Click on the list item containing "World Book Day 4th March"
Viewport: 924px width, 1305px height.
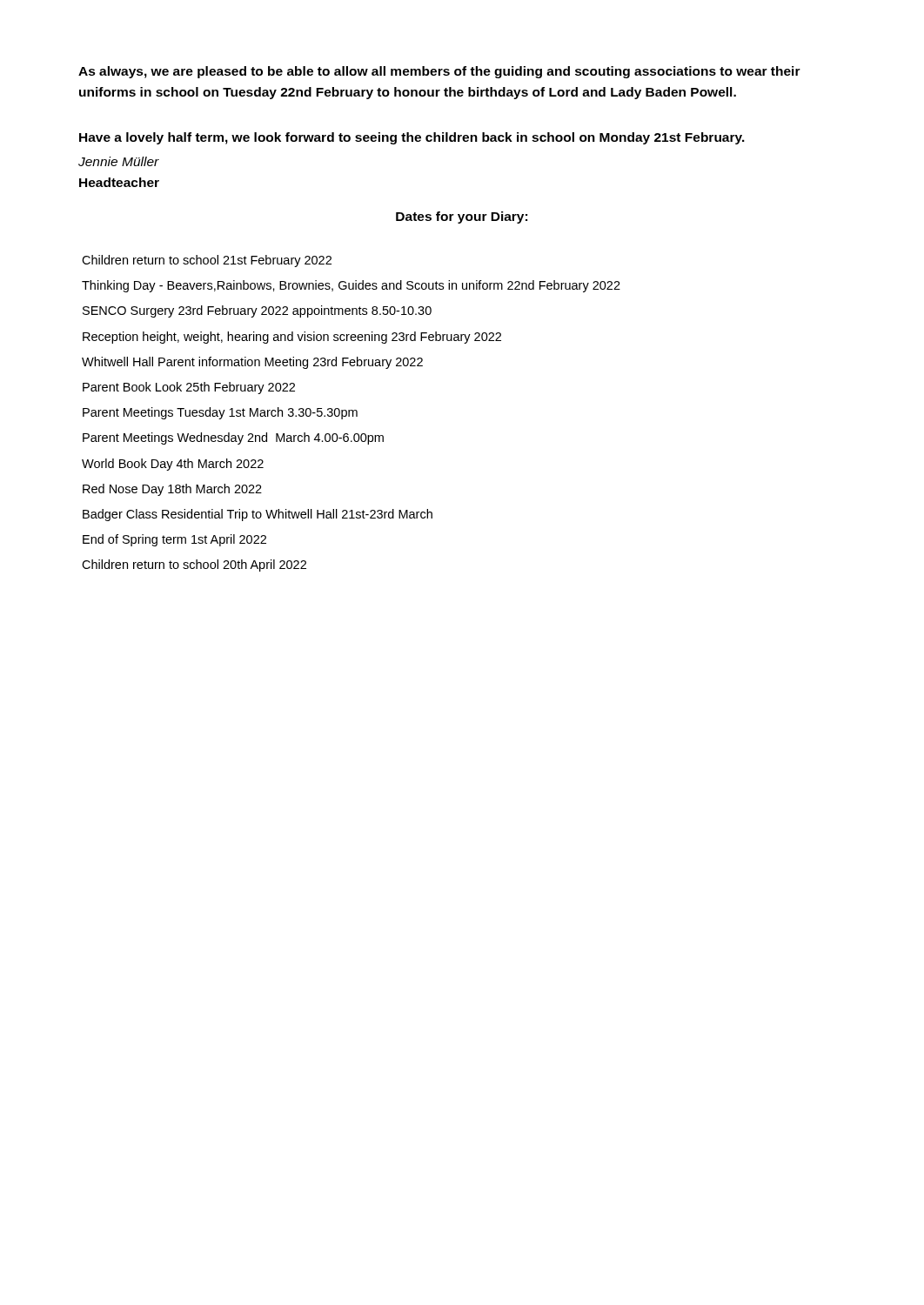tap(173, 463)
